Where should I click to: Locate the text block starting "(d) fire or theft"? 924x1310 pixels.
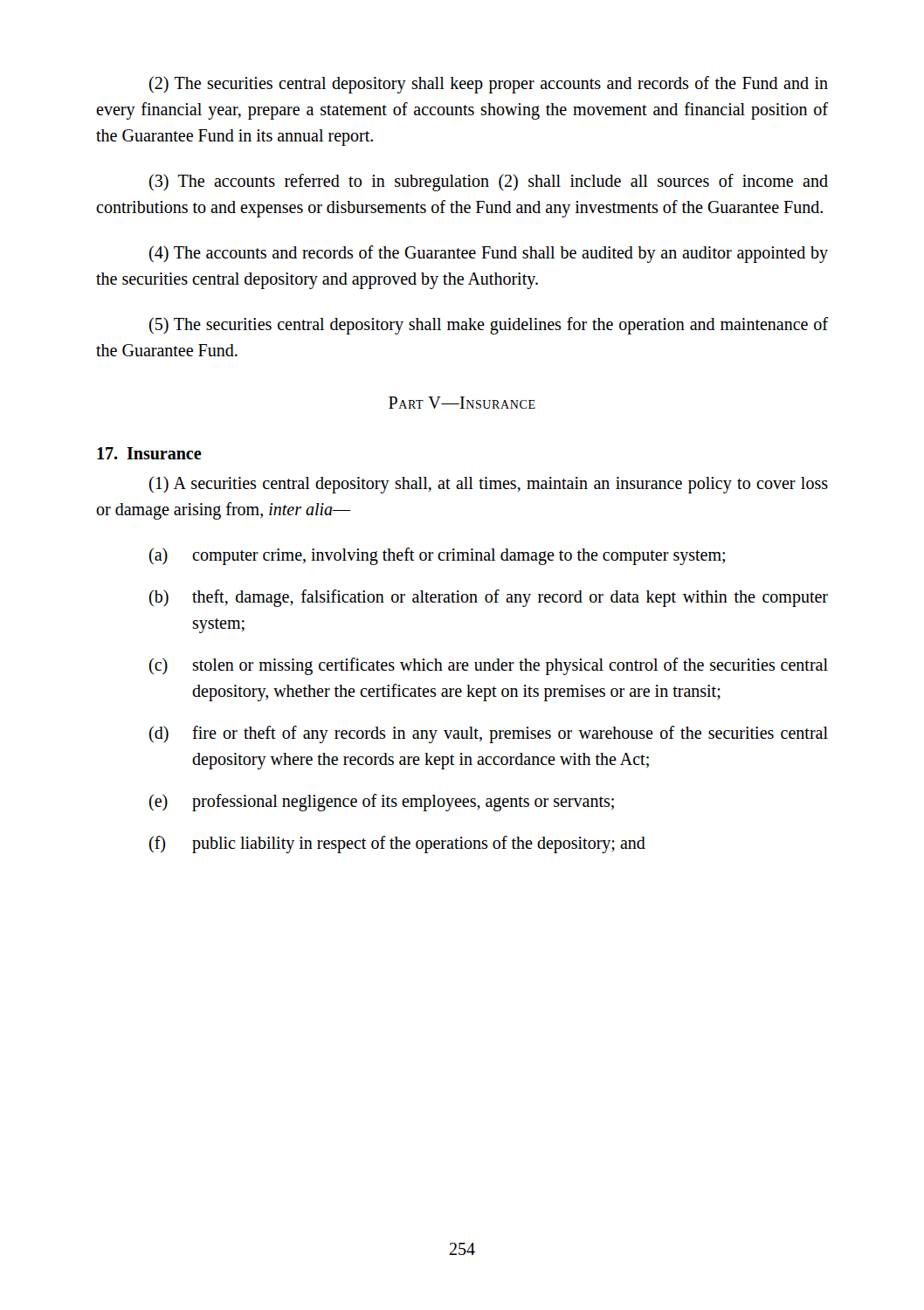[488, 746]
